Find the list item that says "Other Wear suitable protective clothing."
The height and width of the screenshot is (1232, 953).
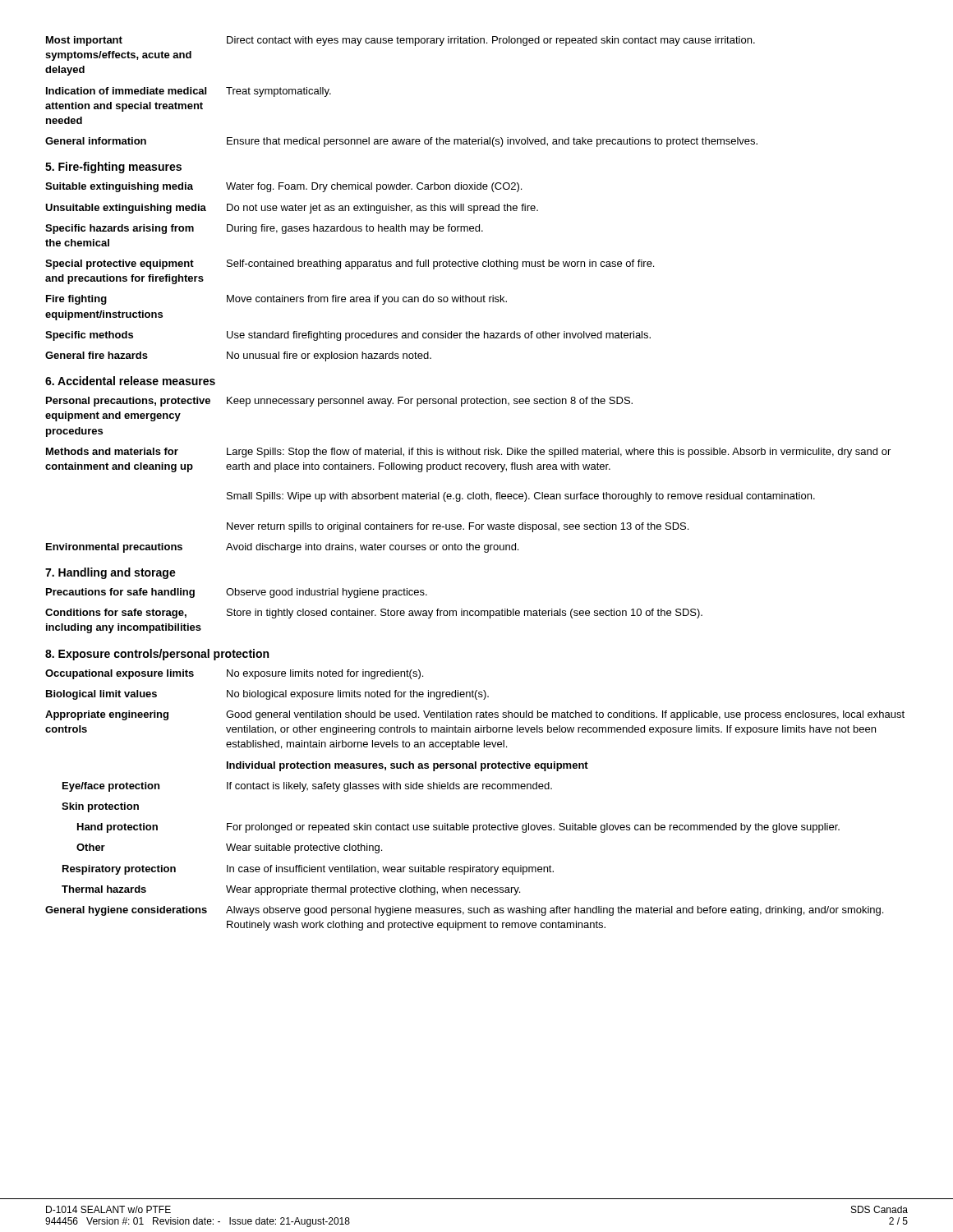[229, 848]
